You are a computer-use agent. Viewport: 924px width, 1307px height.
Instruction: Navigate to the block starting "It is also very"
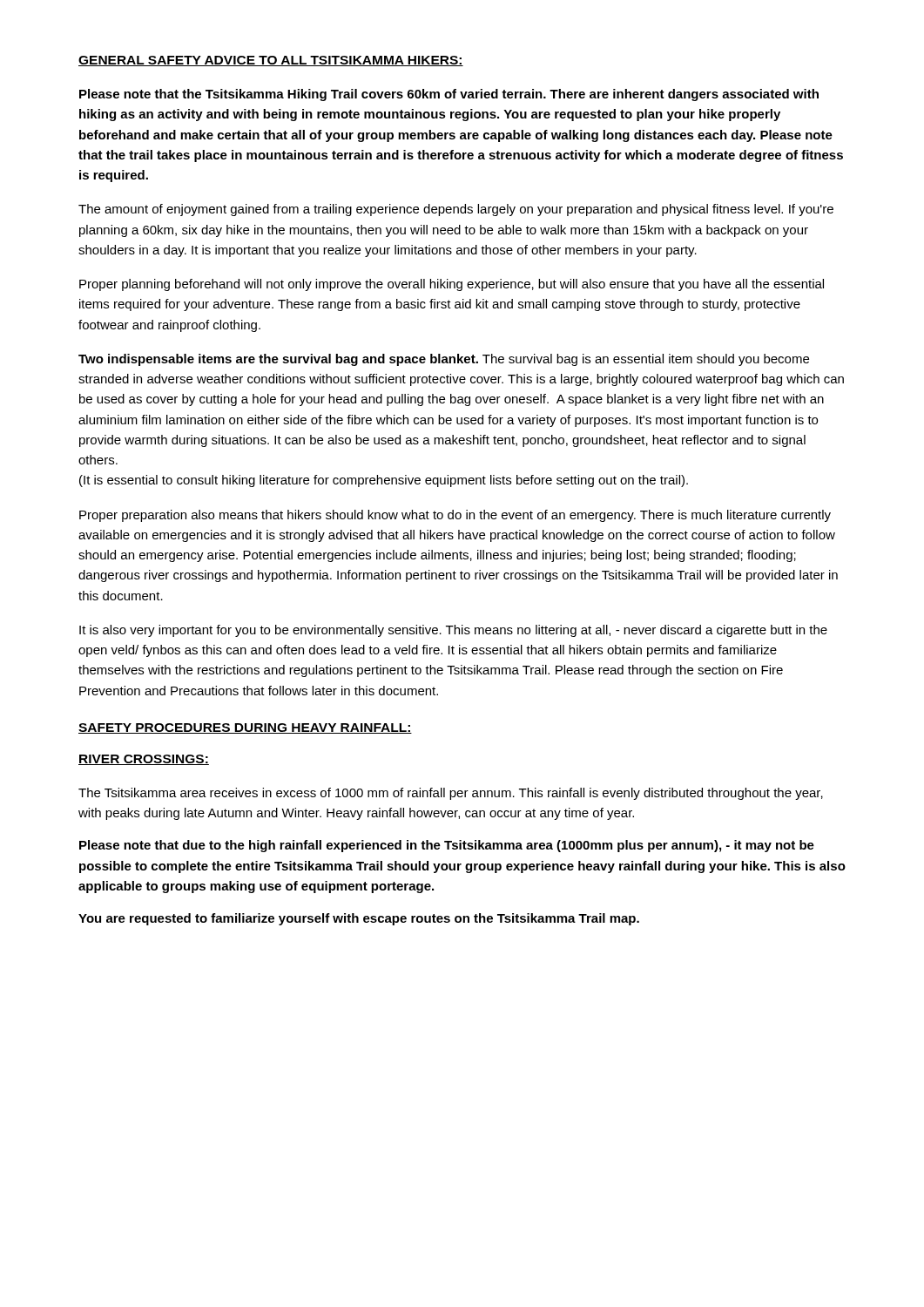453,660
